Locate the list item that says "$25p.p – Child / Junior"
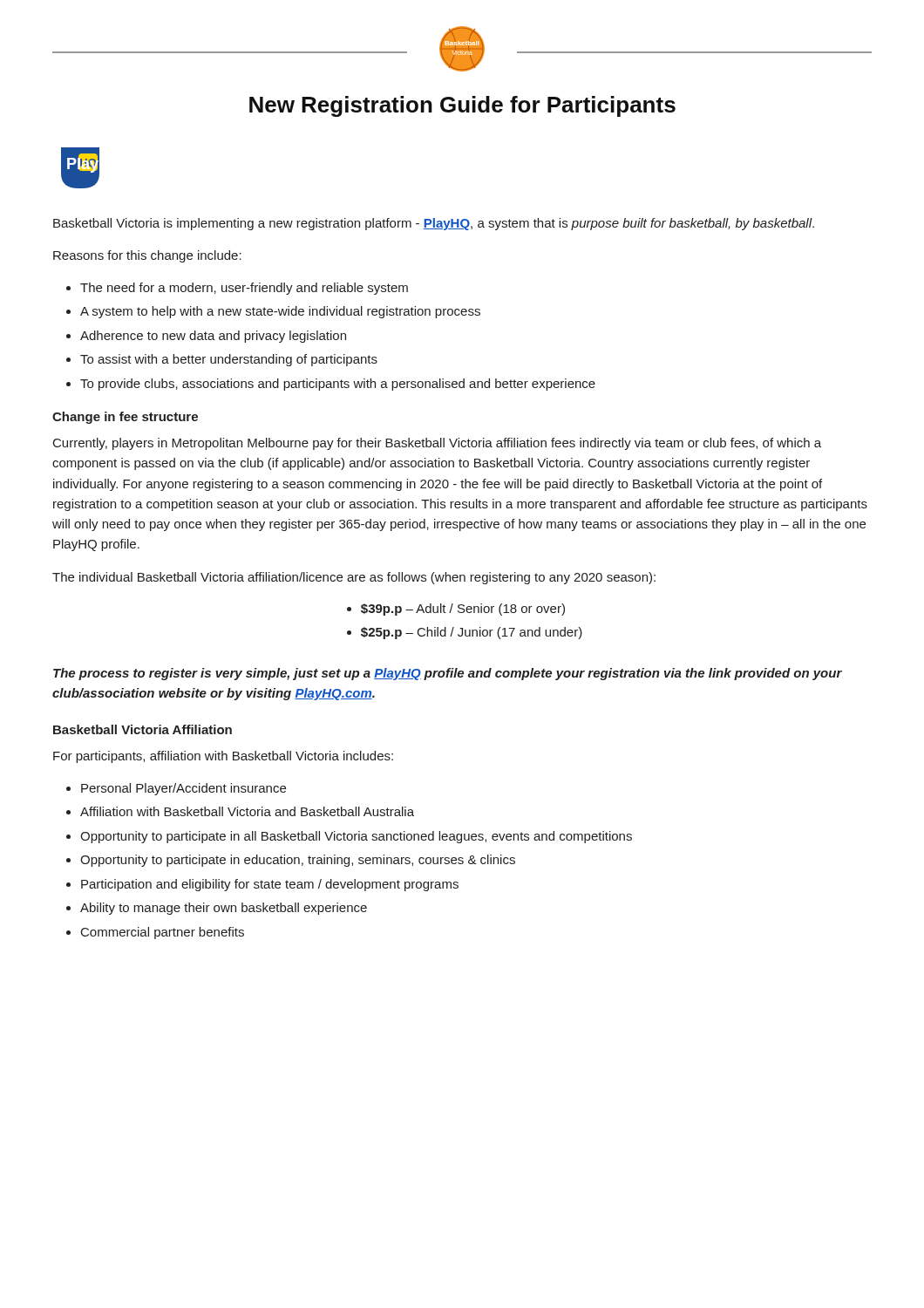Screen dimensions: 1308x924 coord(472,632)
